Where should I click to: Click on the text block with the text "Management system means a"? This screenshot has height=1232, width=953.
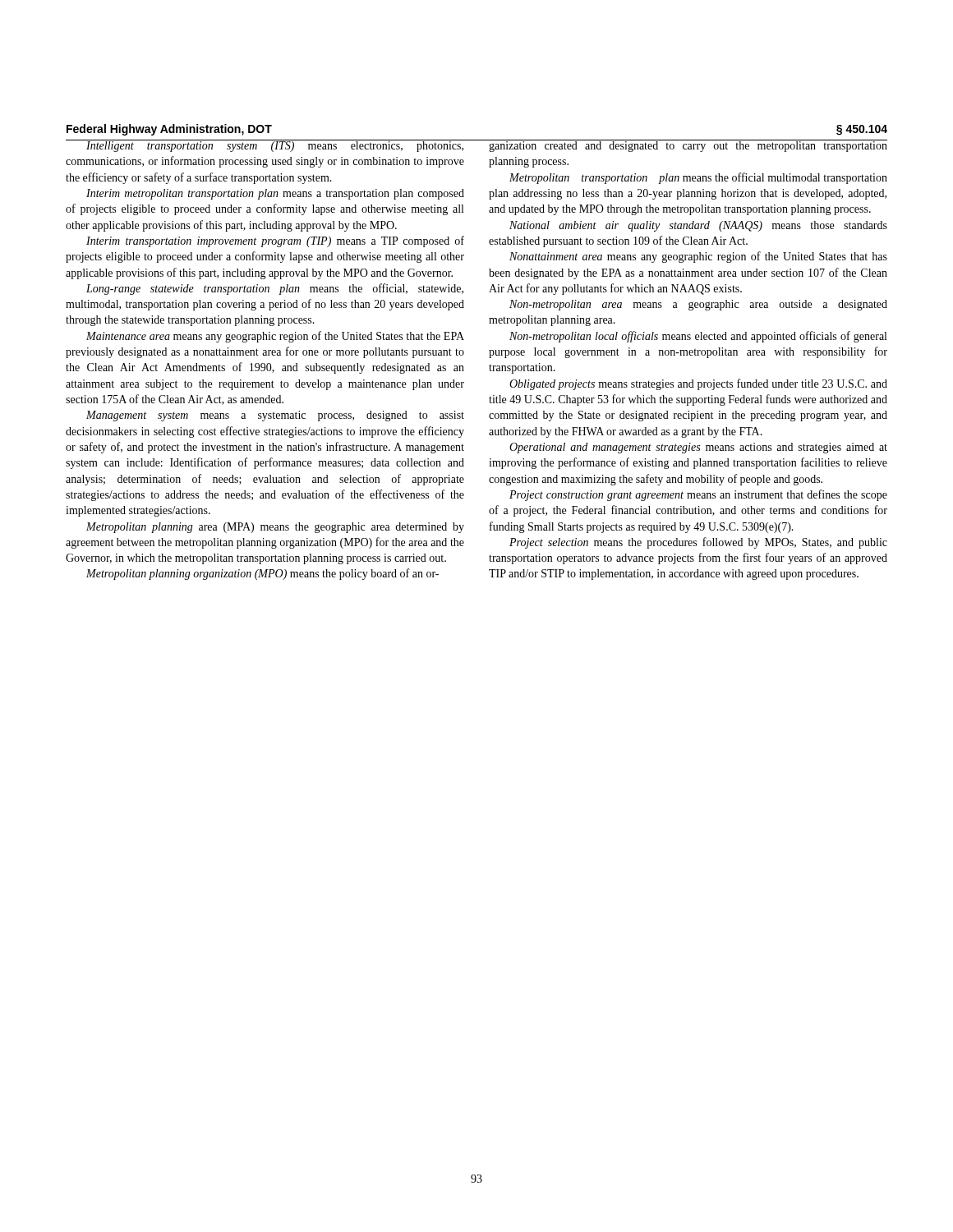[265, 463]
